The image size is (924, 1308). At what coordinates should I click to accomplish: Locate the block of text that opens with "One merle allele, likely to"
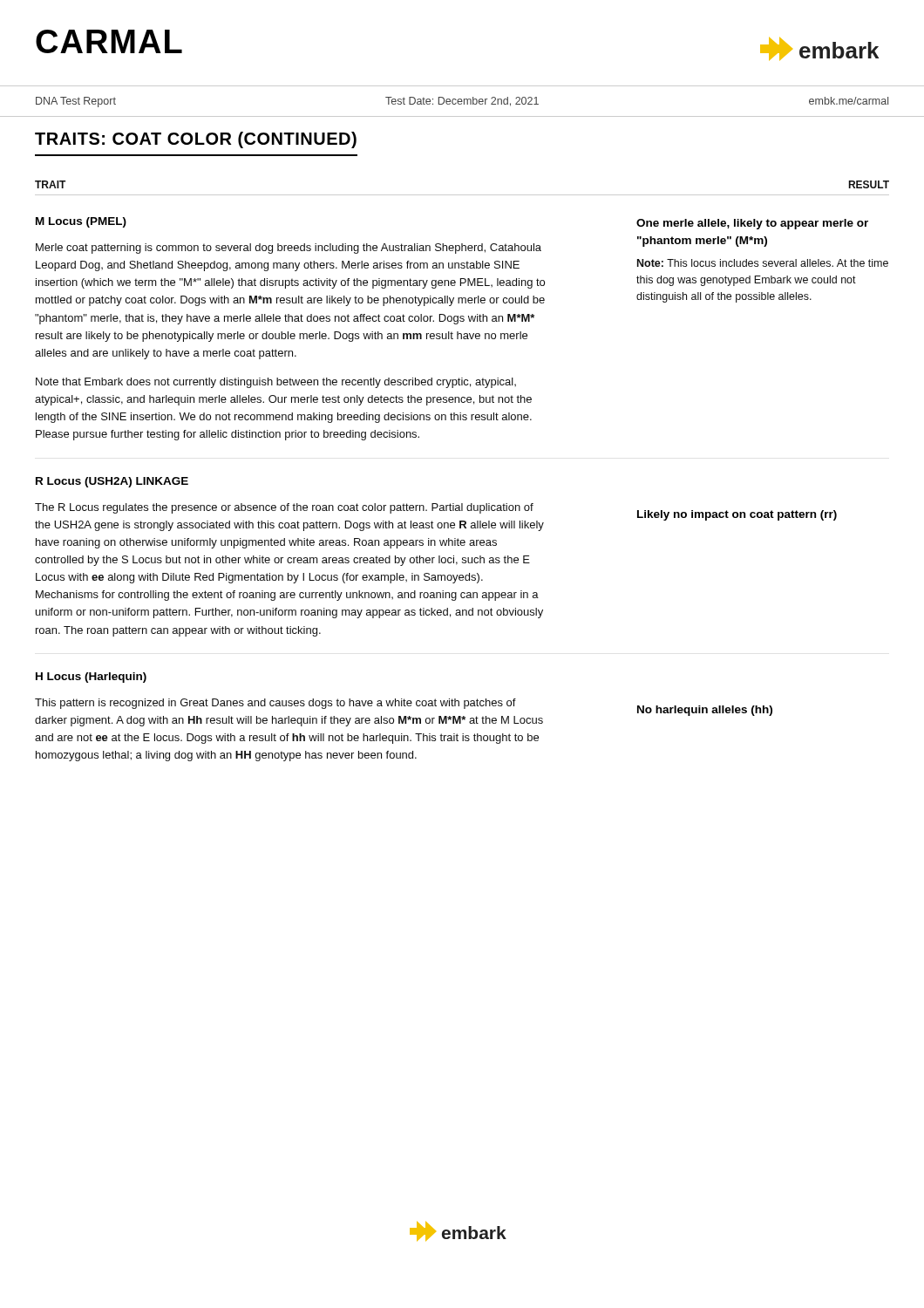tap(752, 231)
